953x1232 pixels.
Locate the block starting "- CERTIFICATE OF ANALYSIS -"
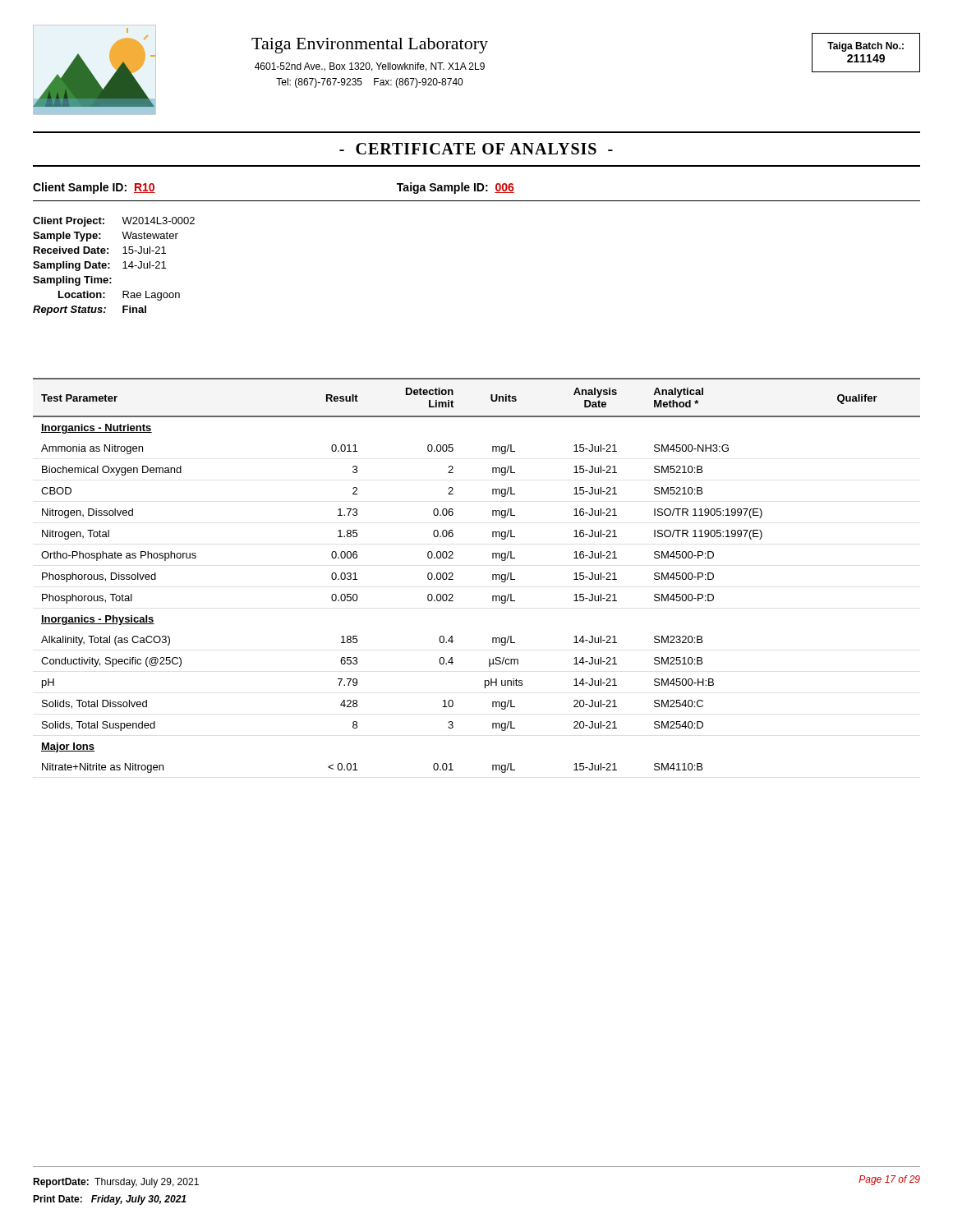click(476, 149)
